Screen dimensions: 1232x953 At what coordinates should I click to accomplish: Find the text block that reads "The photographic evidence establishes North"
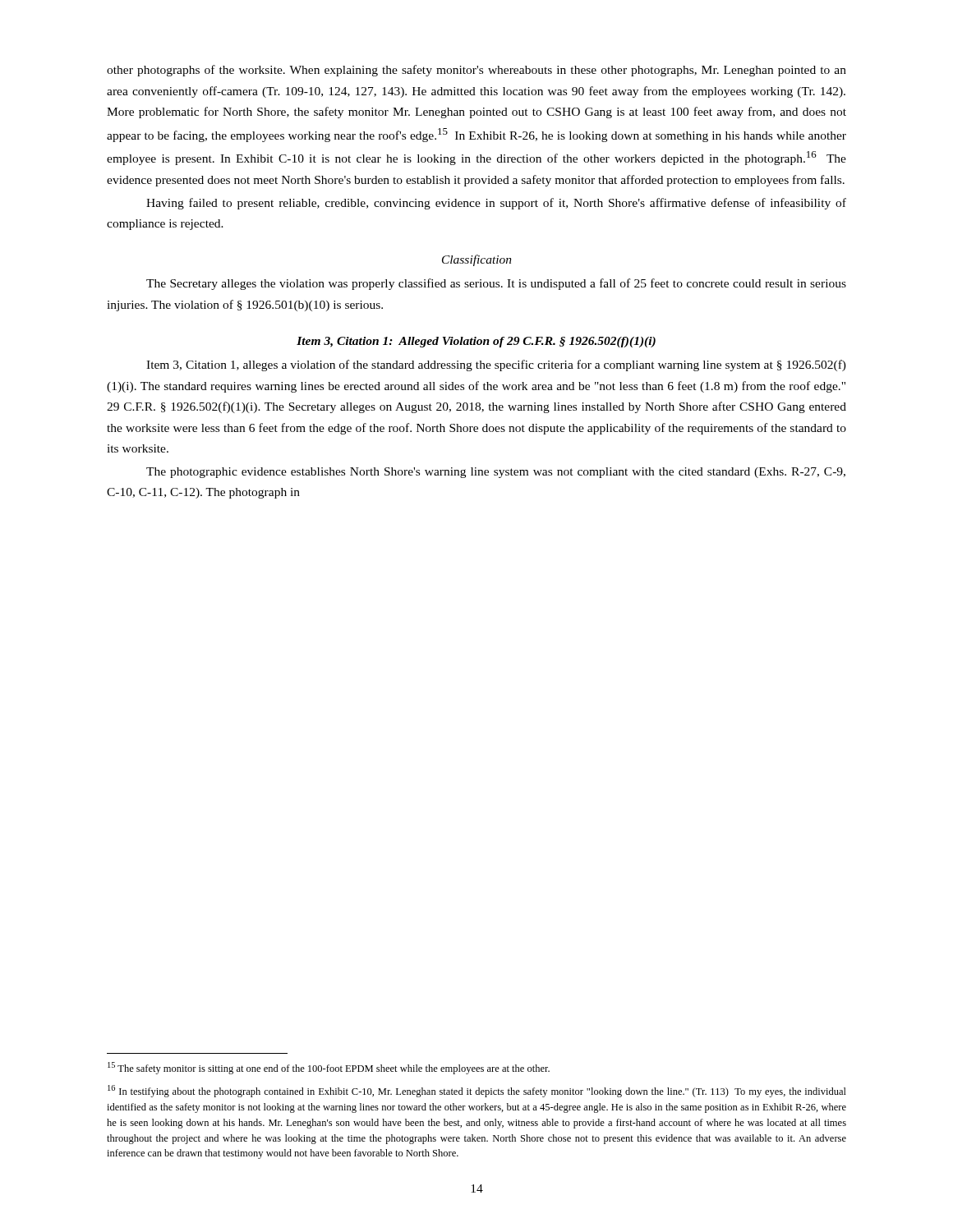coord(476,482)
